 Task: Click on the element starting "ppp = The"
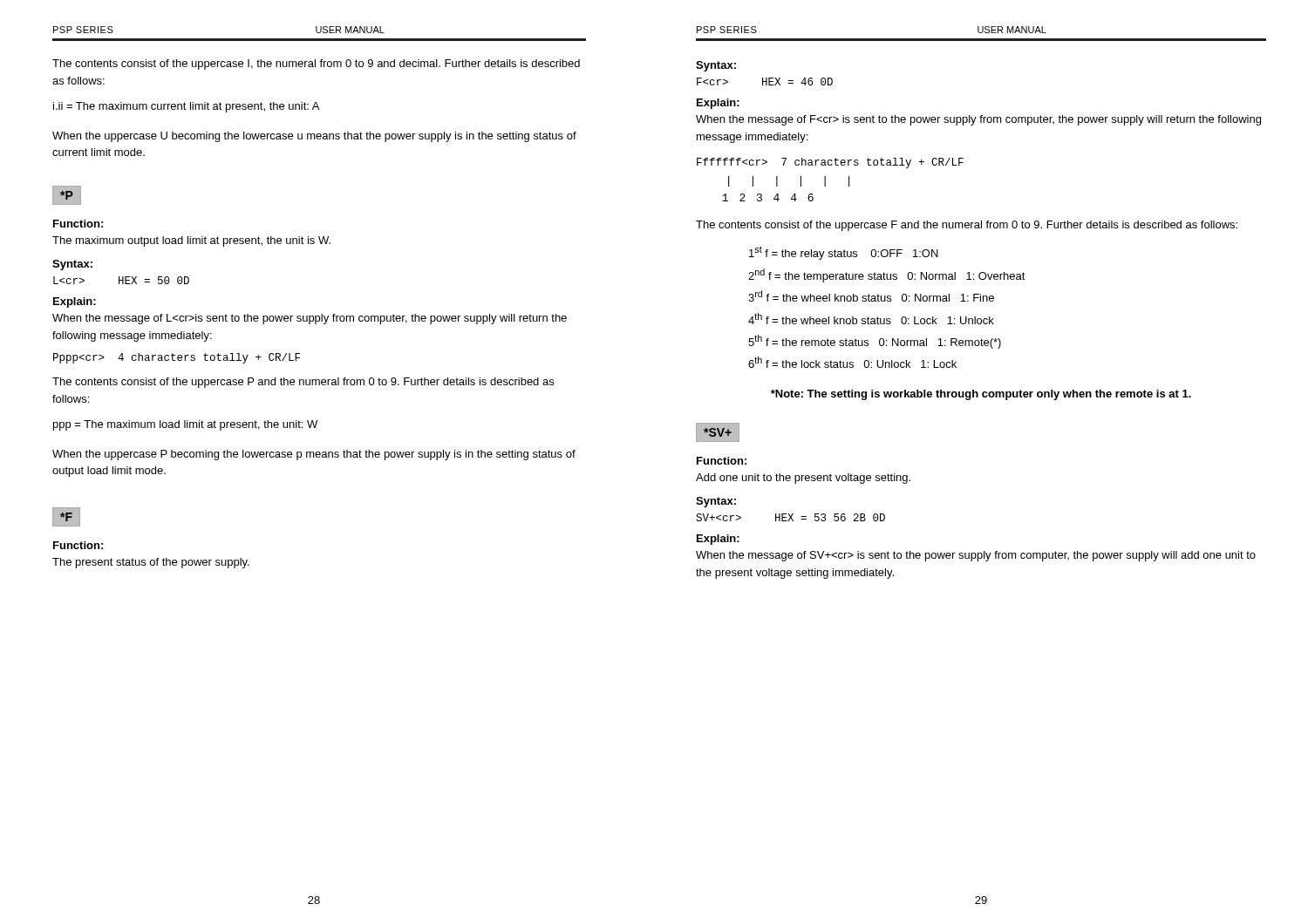point(185,424)
